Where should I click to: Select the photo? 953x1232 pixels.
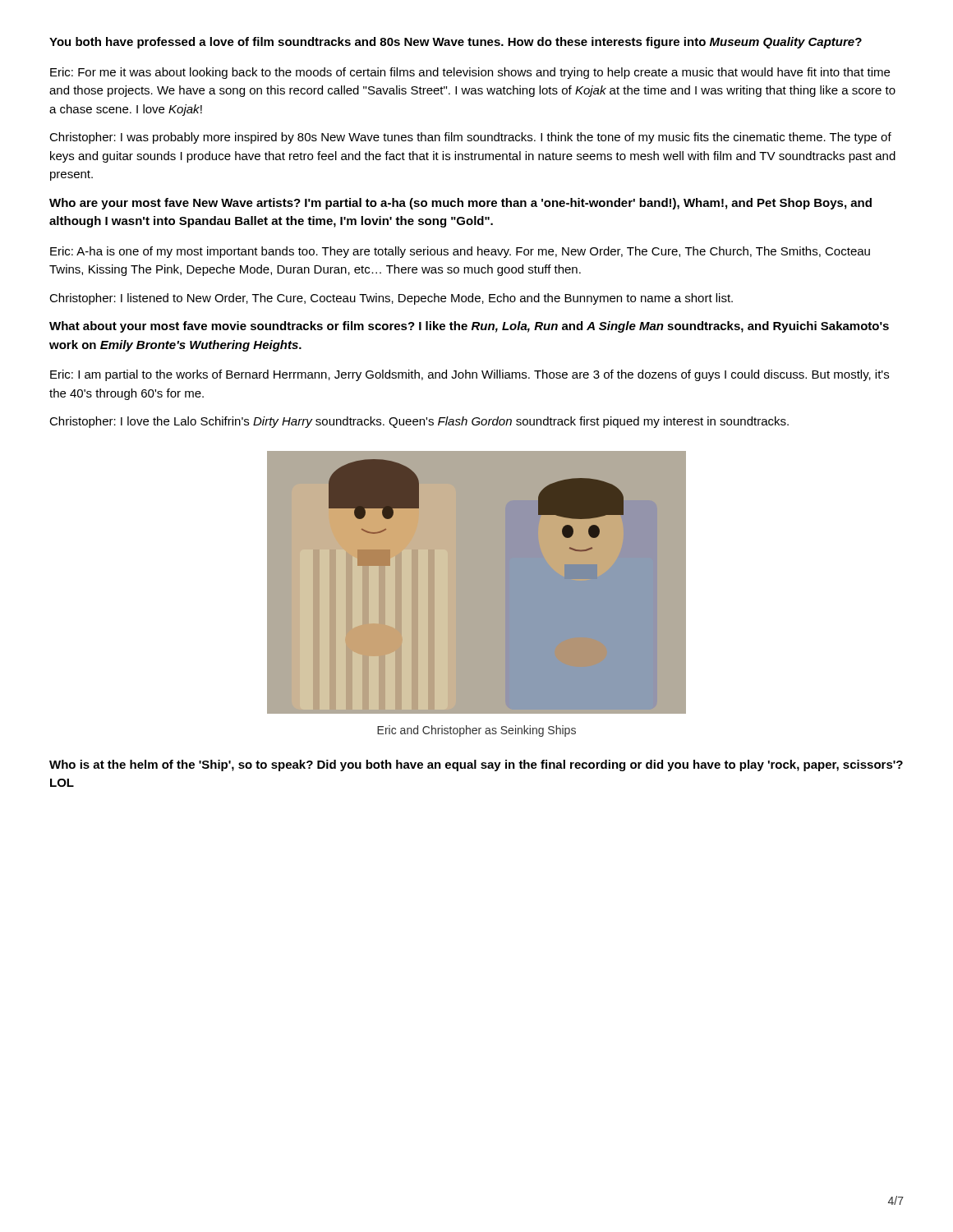pos(476,582)
